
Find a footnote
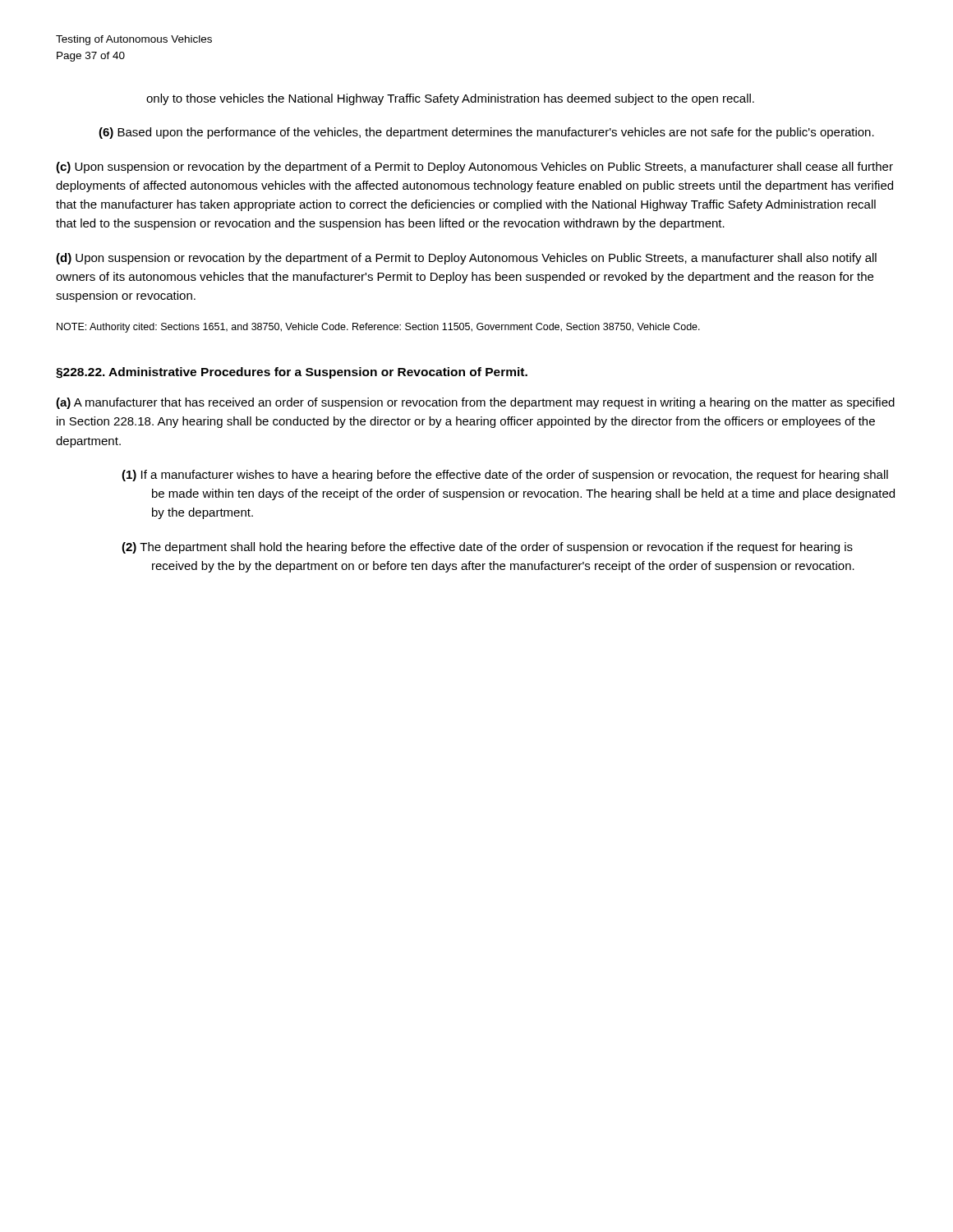tap(378, 327)
